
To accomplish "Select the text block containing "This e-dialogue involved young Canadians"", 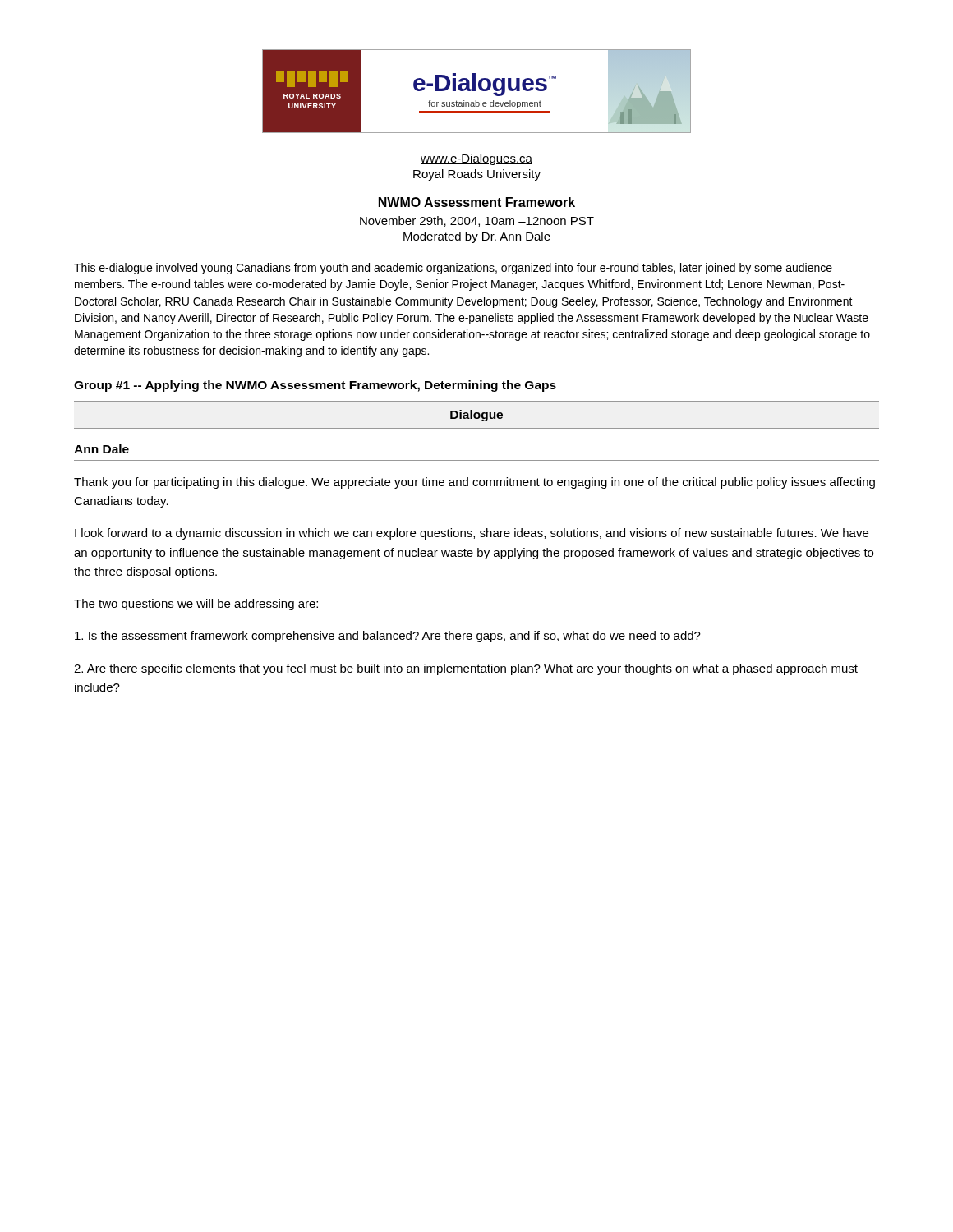I will pos(472,309).
